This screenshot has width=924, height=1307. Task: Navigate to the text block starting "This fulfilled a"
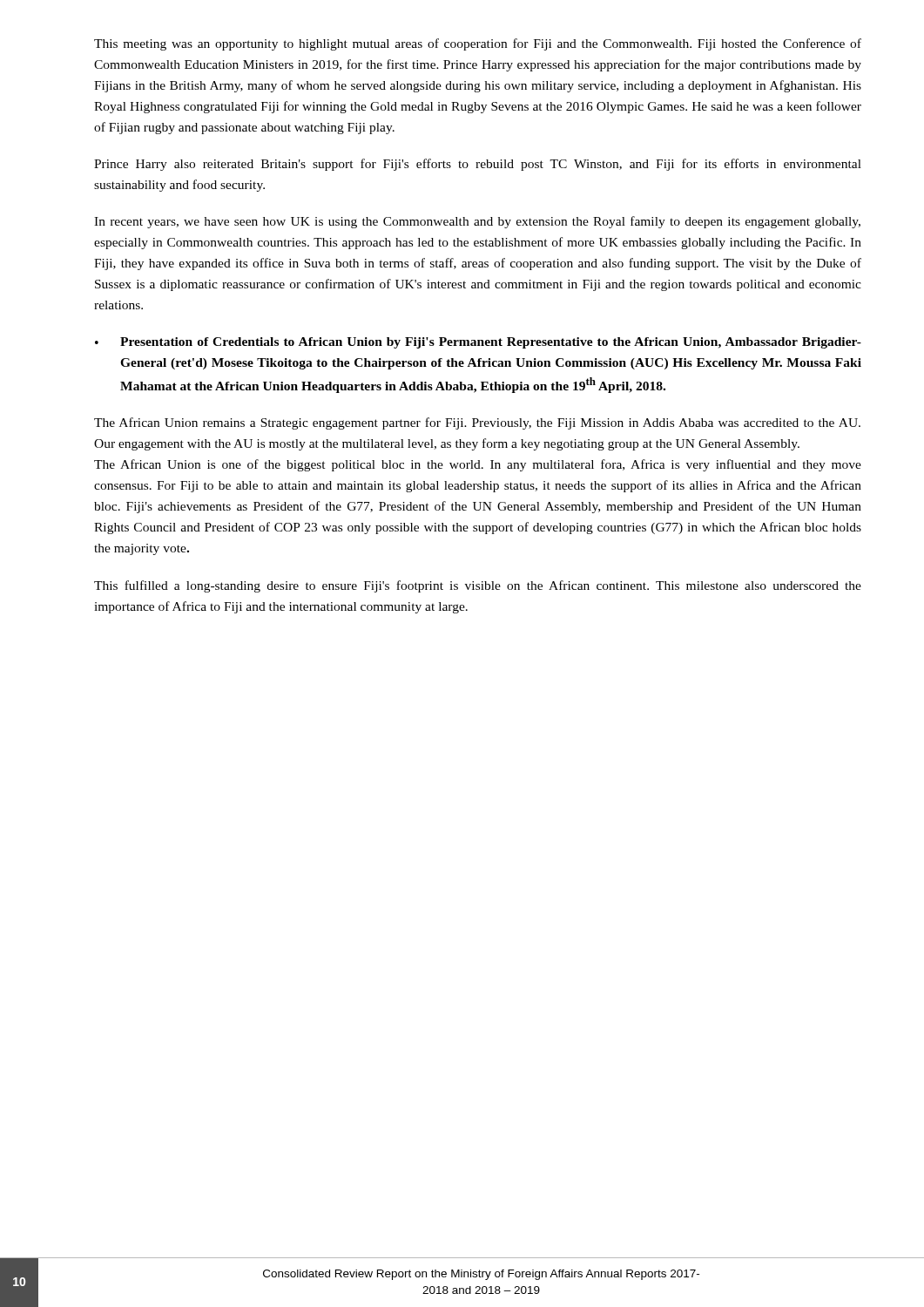coord(478,595)
